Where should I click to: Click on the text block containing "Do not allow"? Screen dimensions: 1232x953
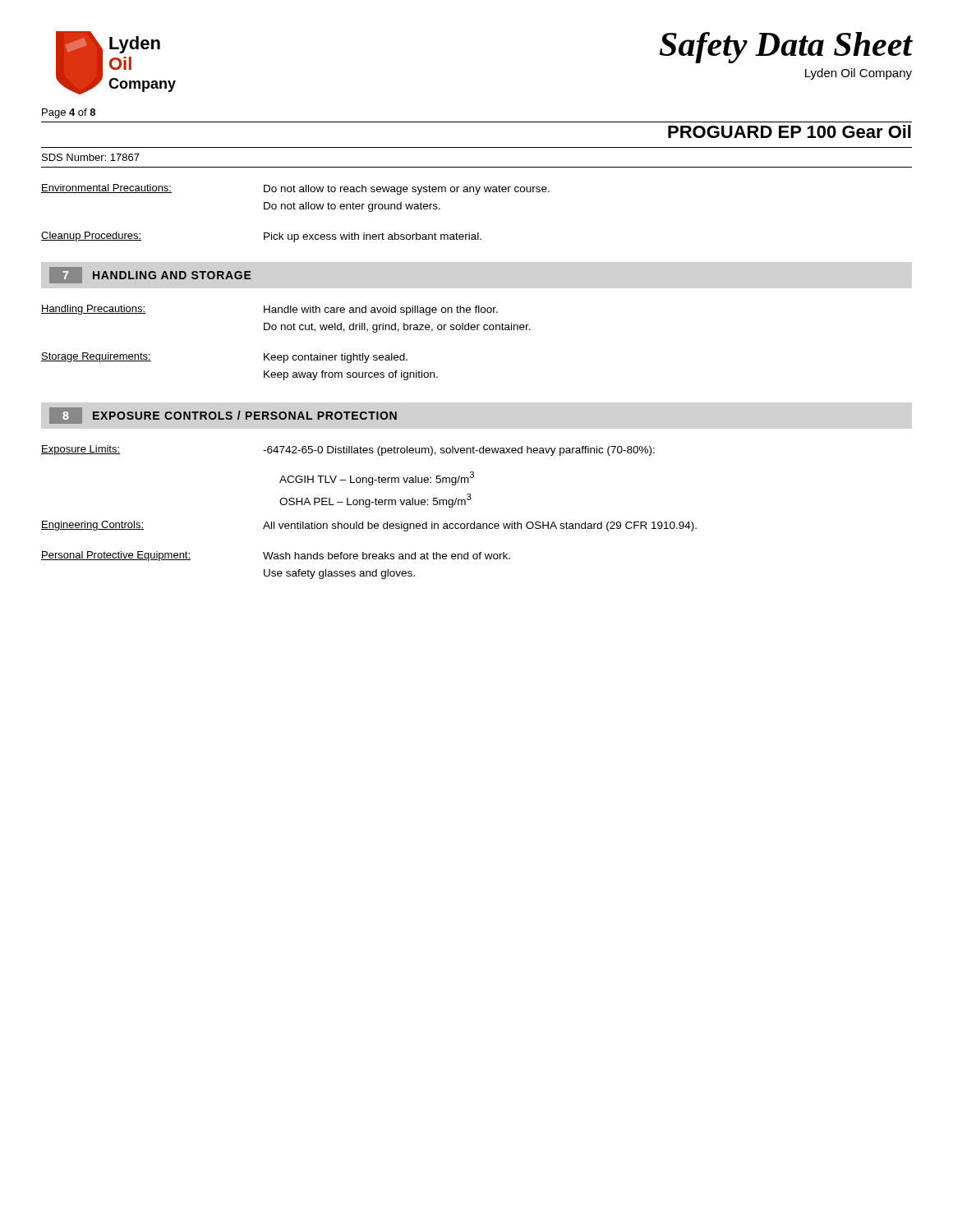[407, 197]
